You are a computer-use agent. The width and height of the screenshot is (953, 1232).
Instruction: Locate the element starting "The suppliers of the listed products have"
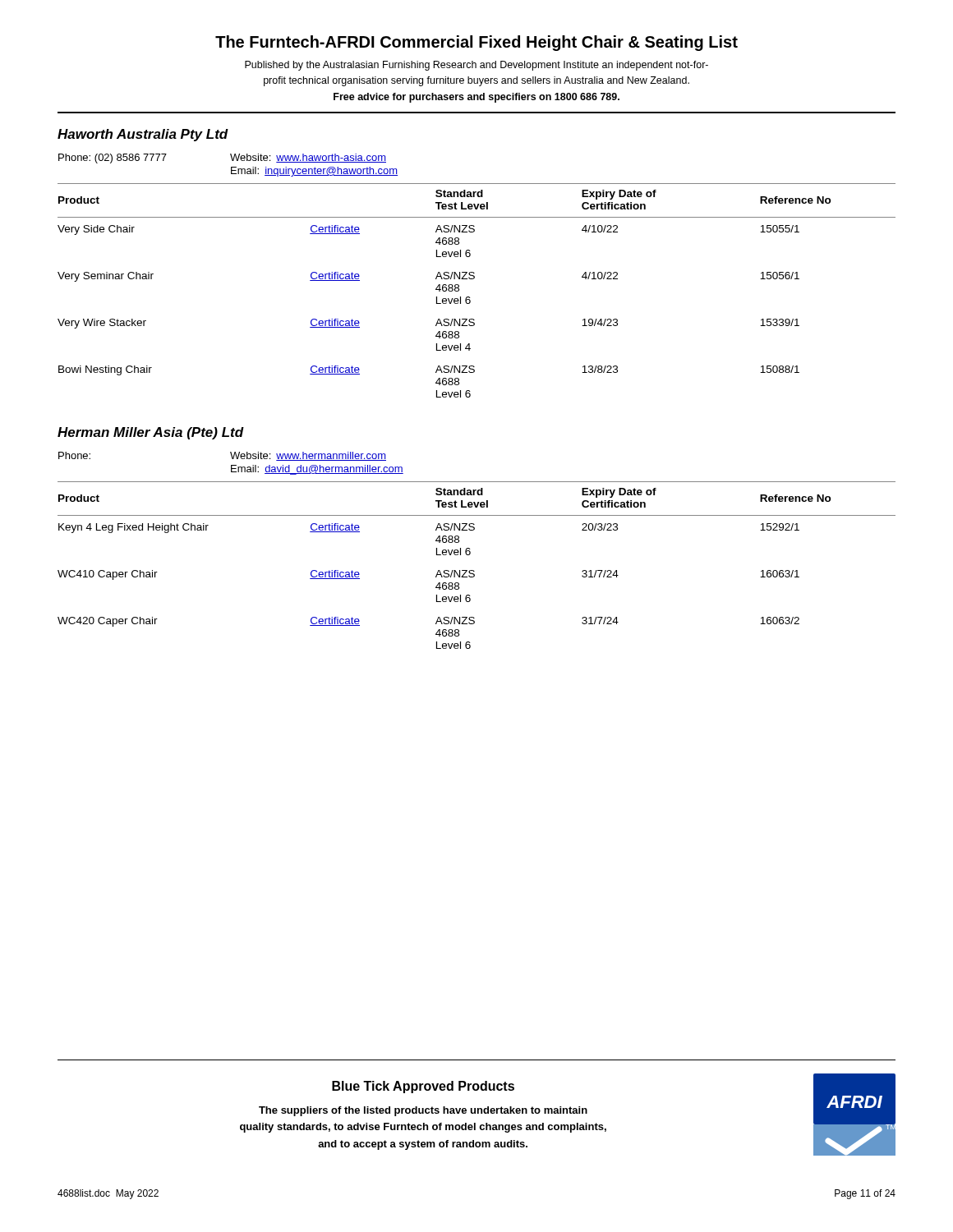coord(423,1127)
